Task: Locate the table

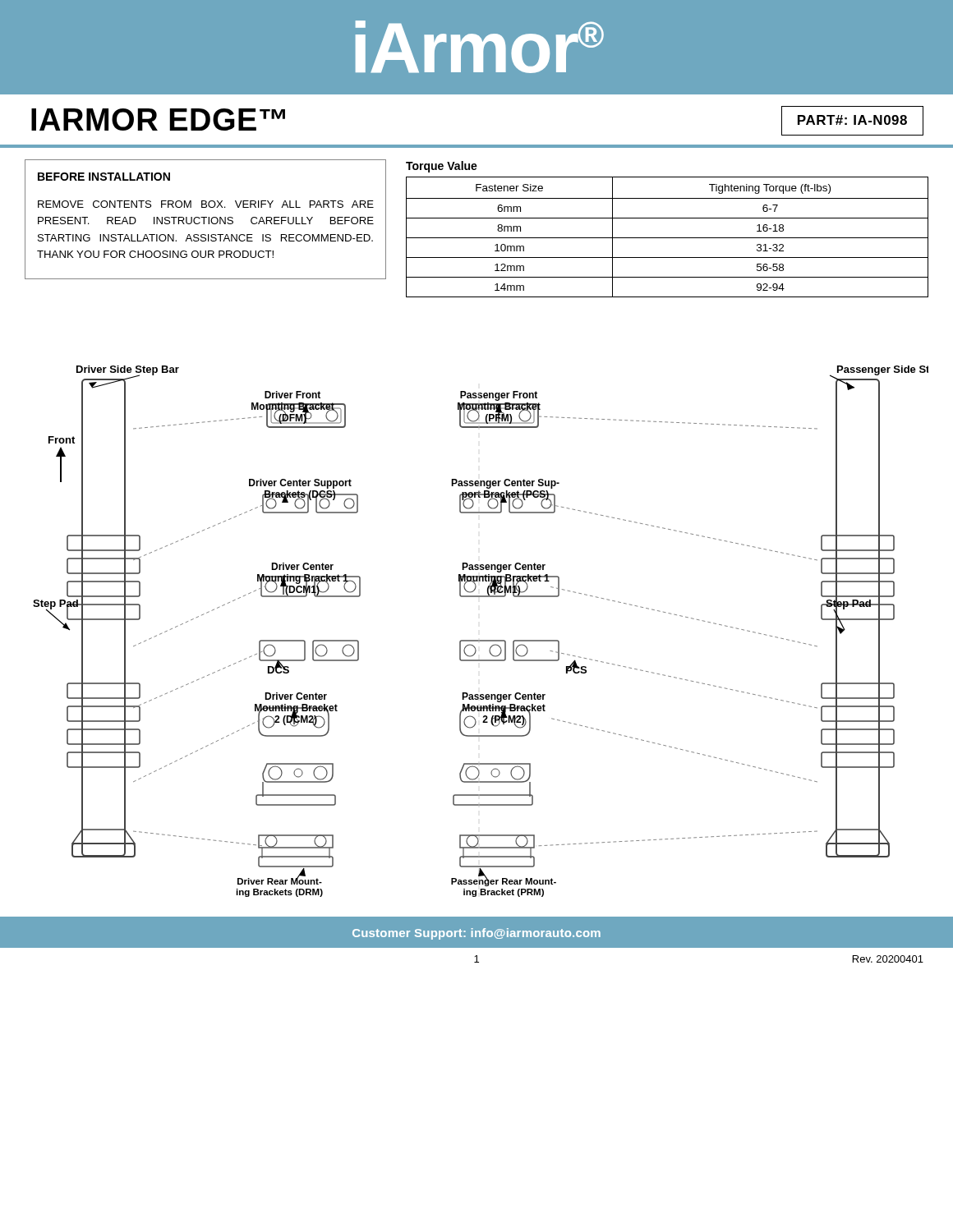Action: pos(667,237)
